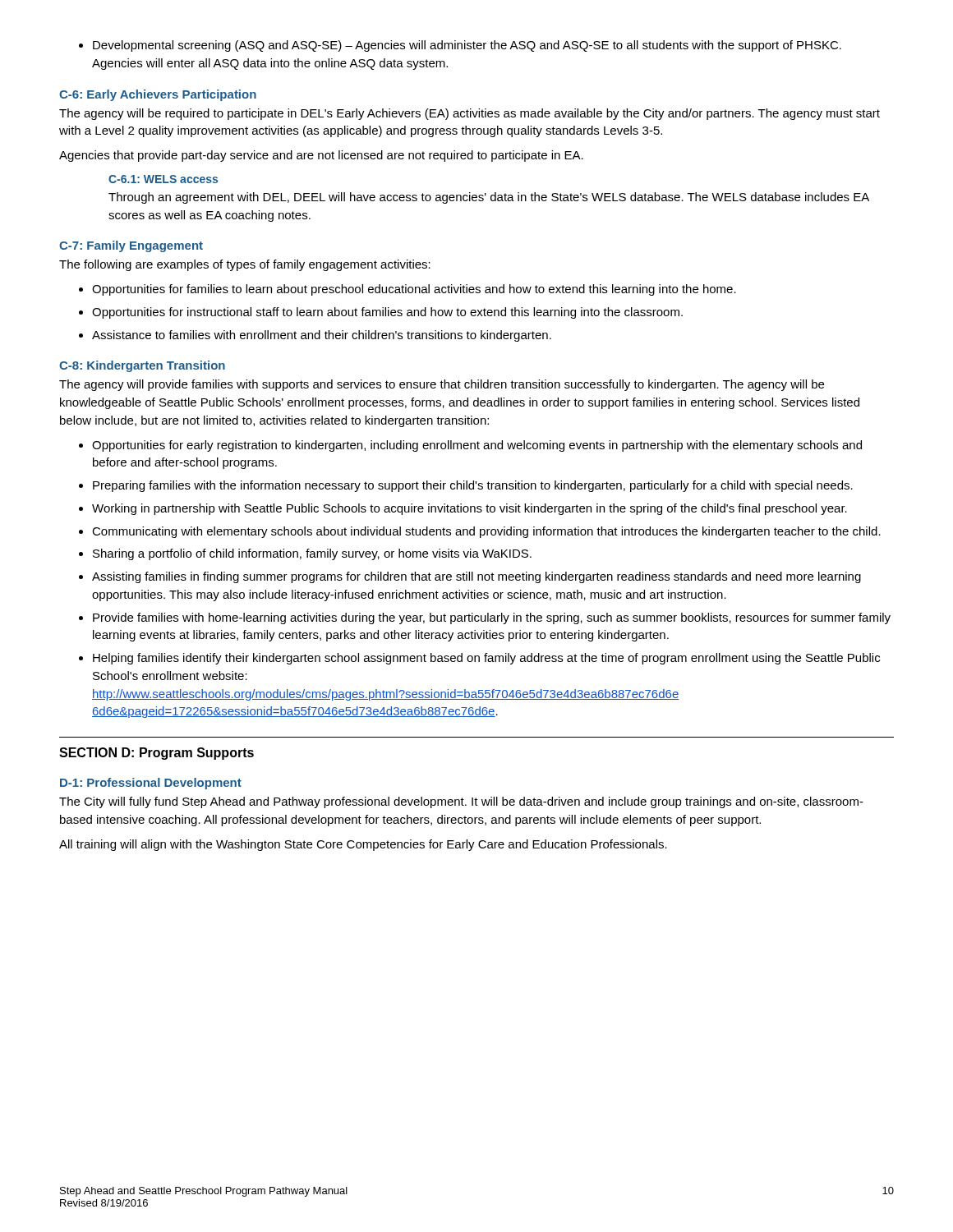Where is the passage that starts "Opportunities for families to learn about preschool"?
The height and width of the screenshot is (1232, 953).
pos(476,289)
